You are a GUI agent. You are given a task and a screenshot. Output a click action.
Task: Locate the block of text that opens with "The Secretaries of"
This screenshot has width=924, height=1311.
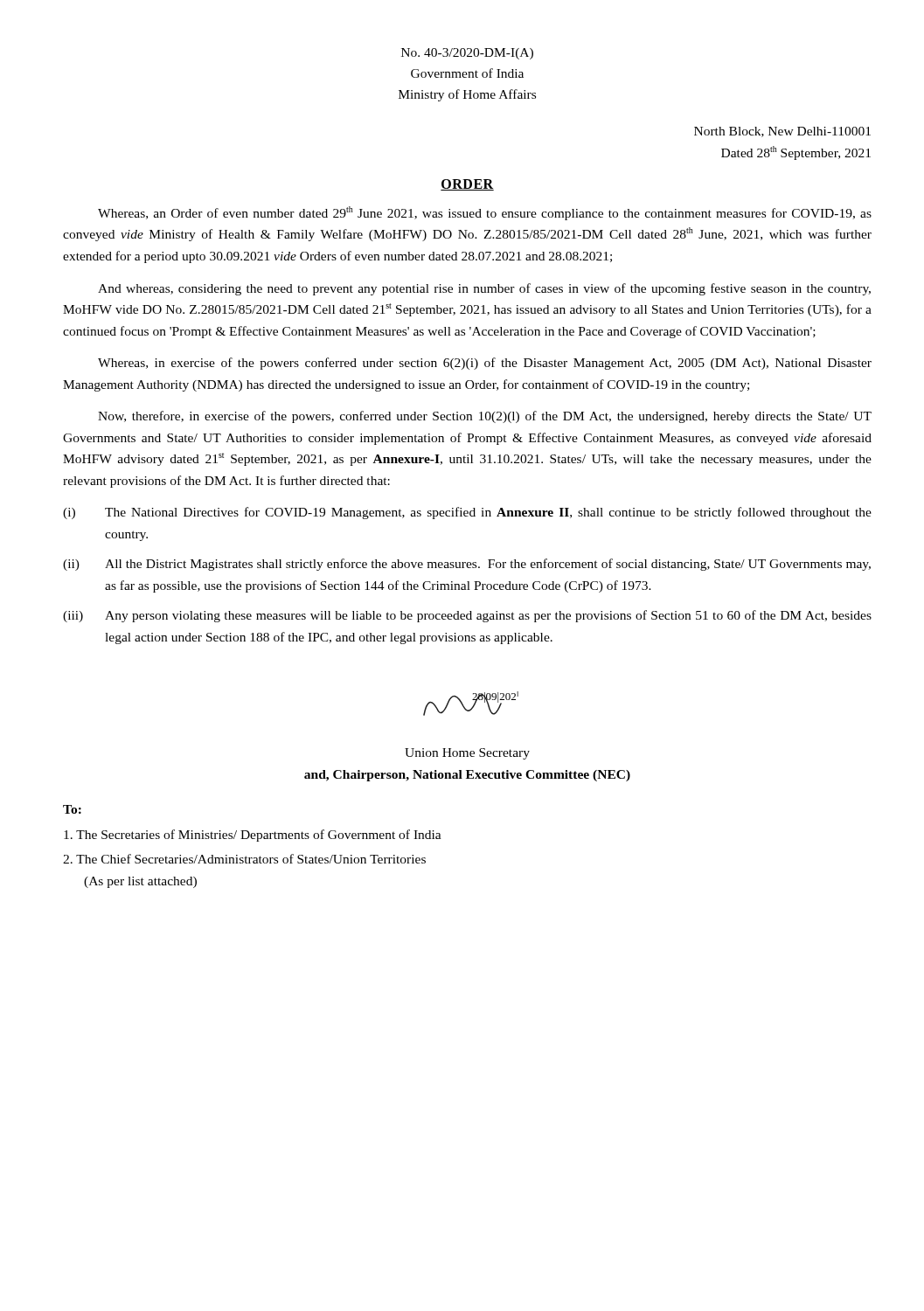coord(252,834)
